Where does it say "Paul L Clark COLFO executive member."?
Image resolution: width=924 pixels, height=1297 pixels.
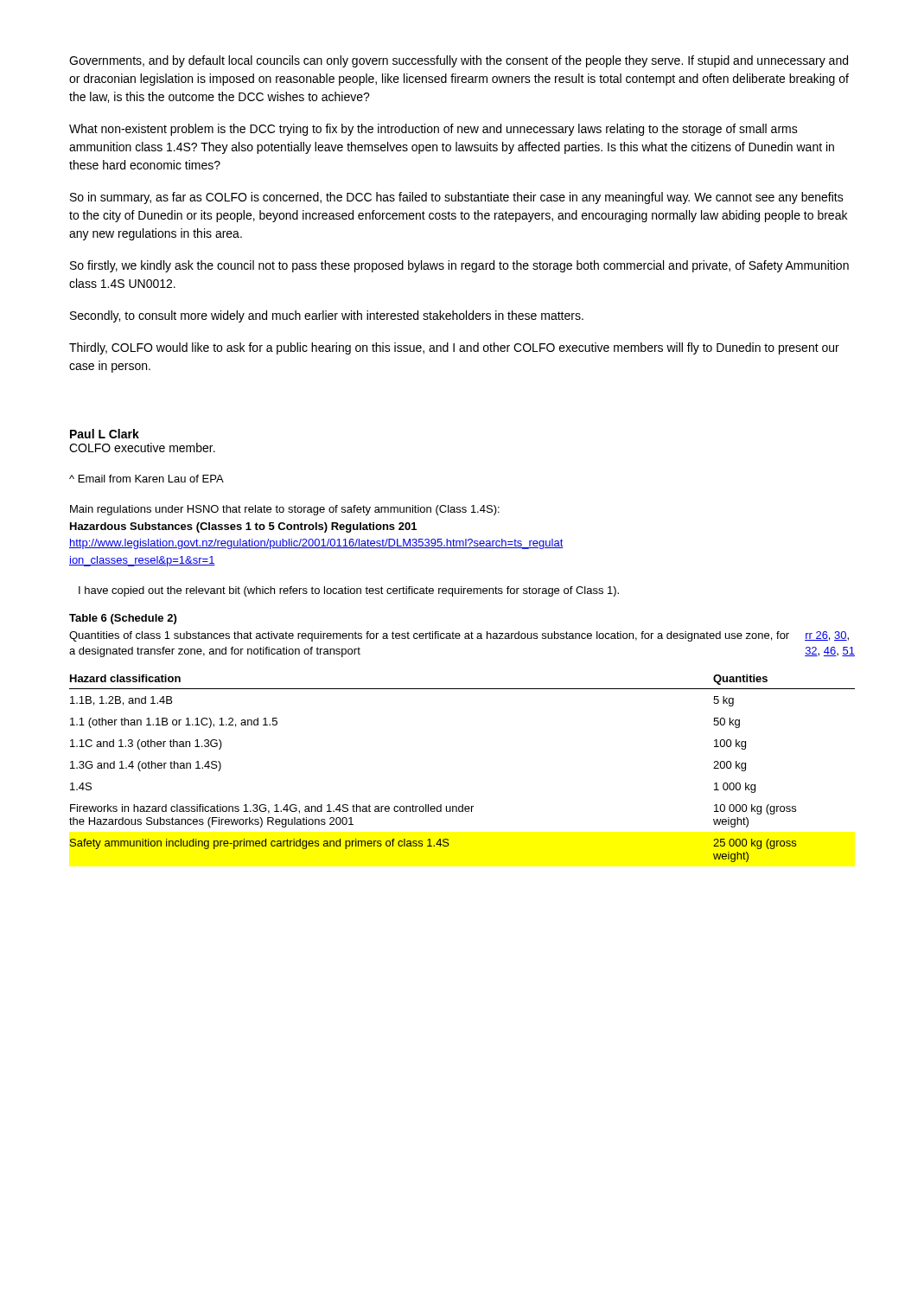(x=142, y=441)
